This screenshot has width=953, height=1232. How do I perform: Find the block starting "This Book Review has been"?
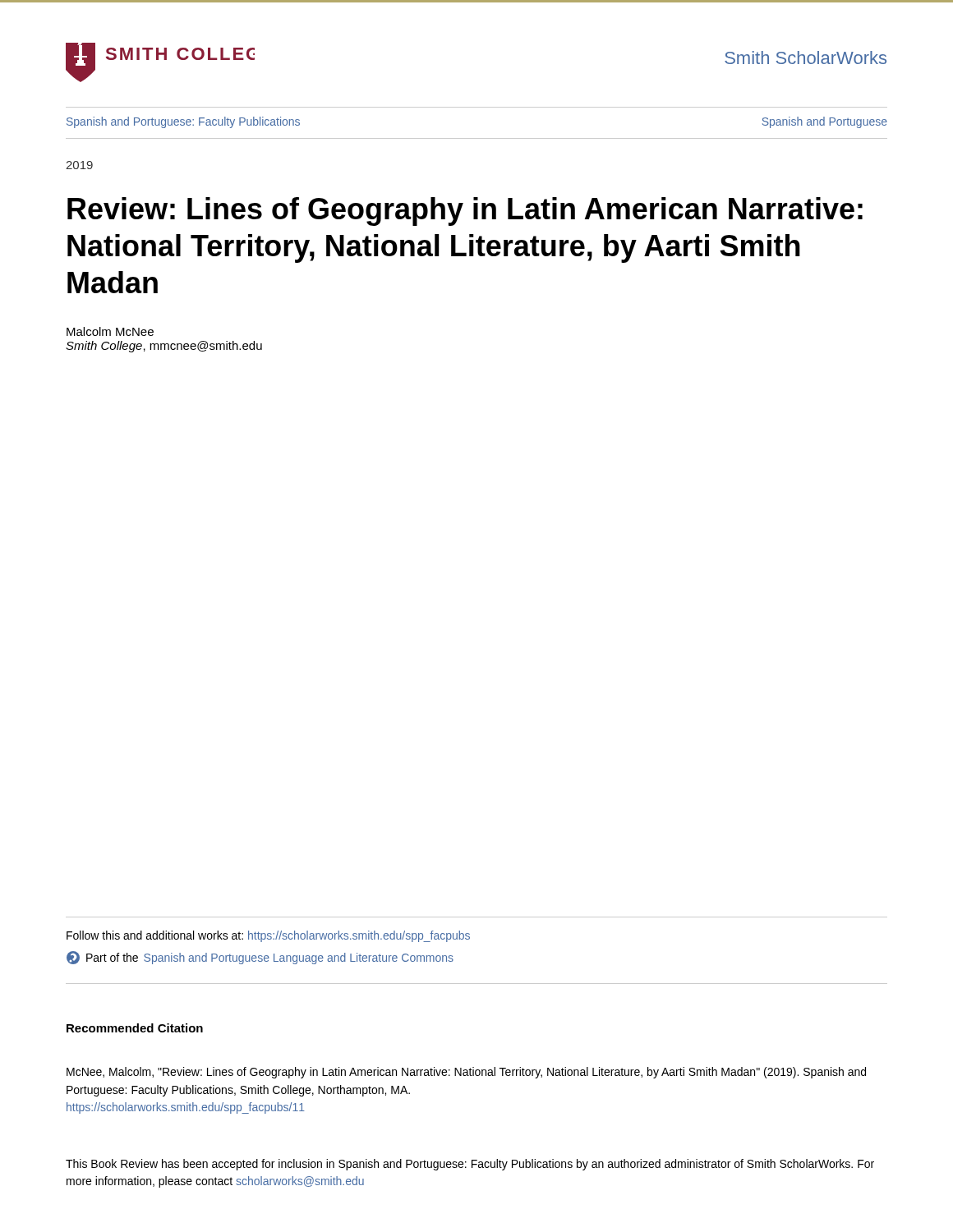coord(470,1172)
